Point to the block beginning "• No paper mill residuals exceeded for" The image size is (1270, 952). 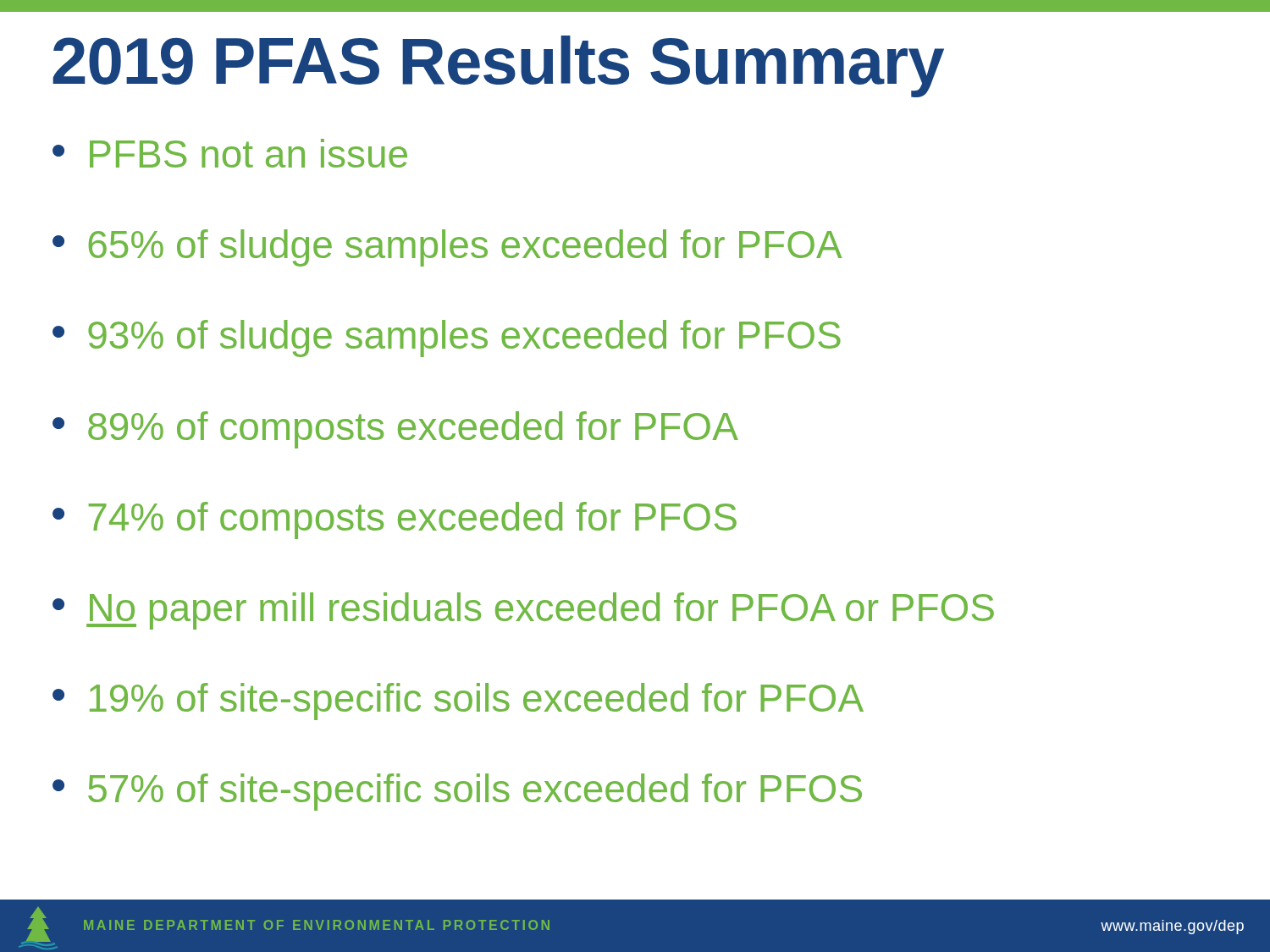click(x=523, y=608)
